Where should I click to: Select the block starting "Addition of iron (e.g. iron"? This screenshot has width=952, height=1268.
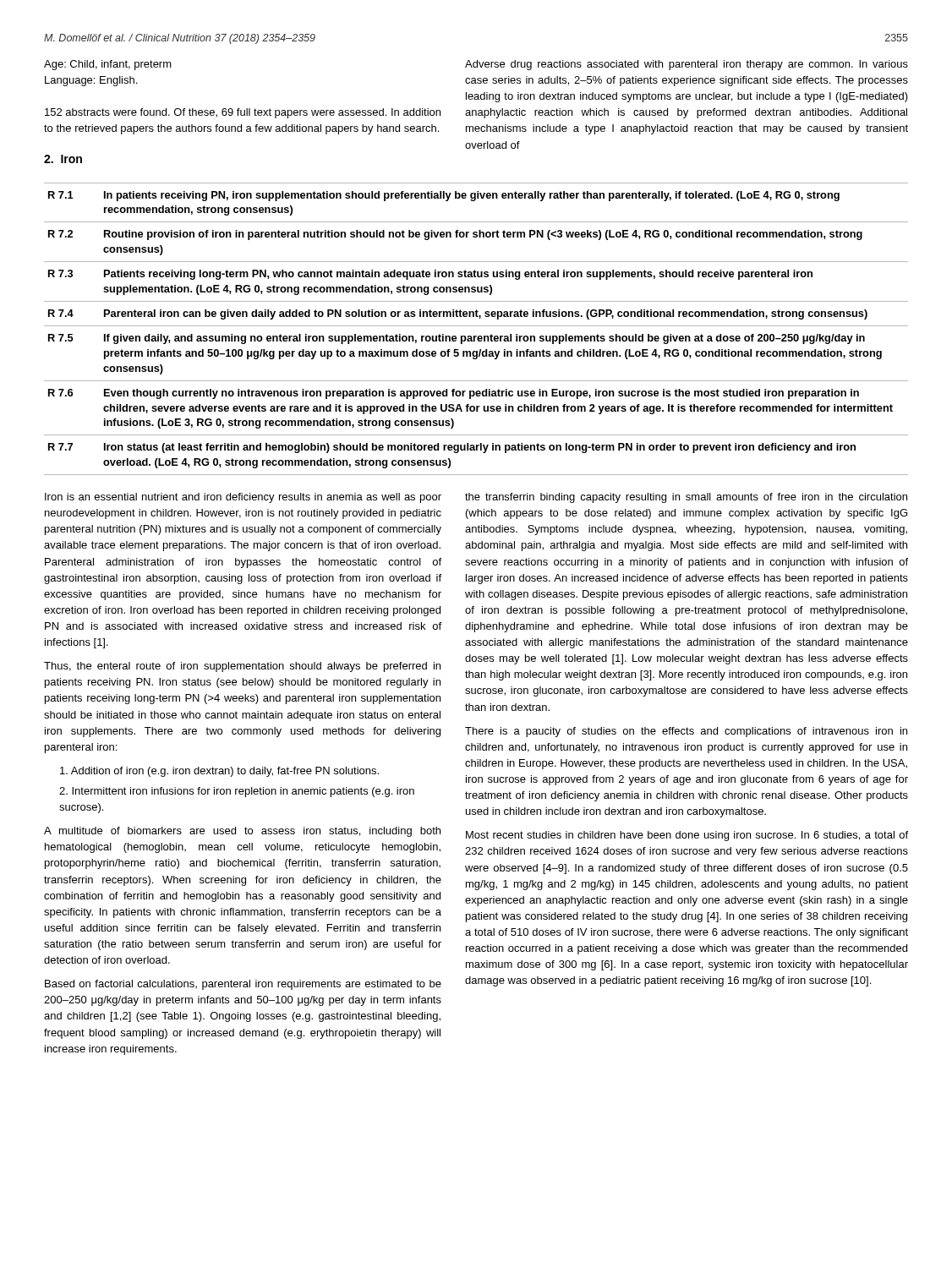(x=219, y=770)
